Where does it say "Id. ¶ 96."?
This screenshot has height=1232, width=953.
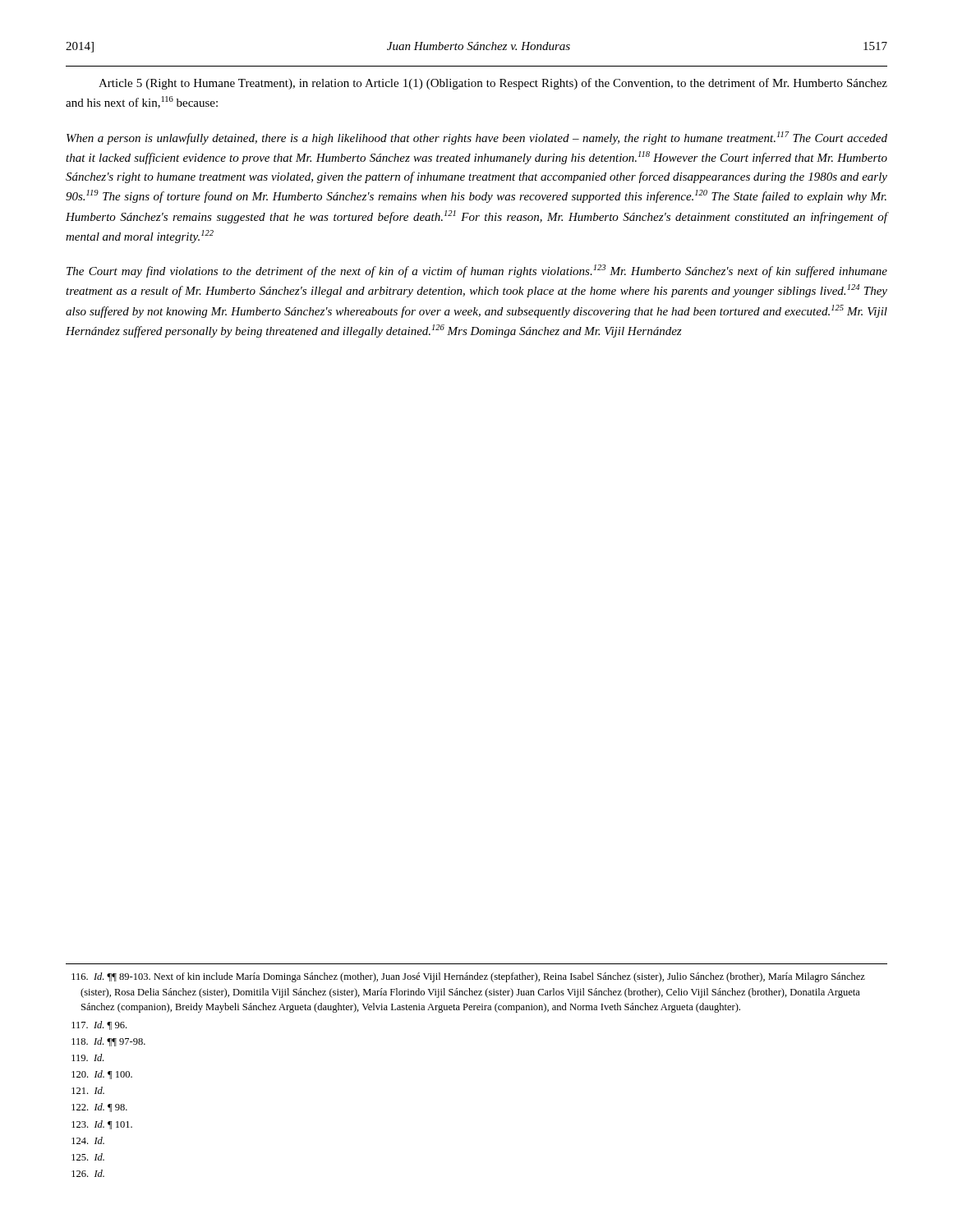point(97,1025)
